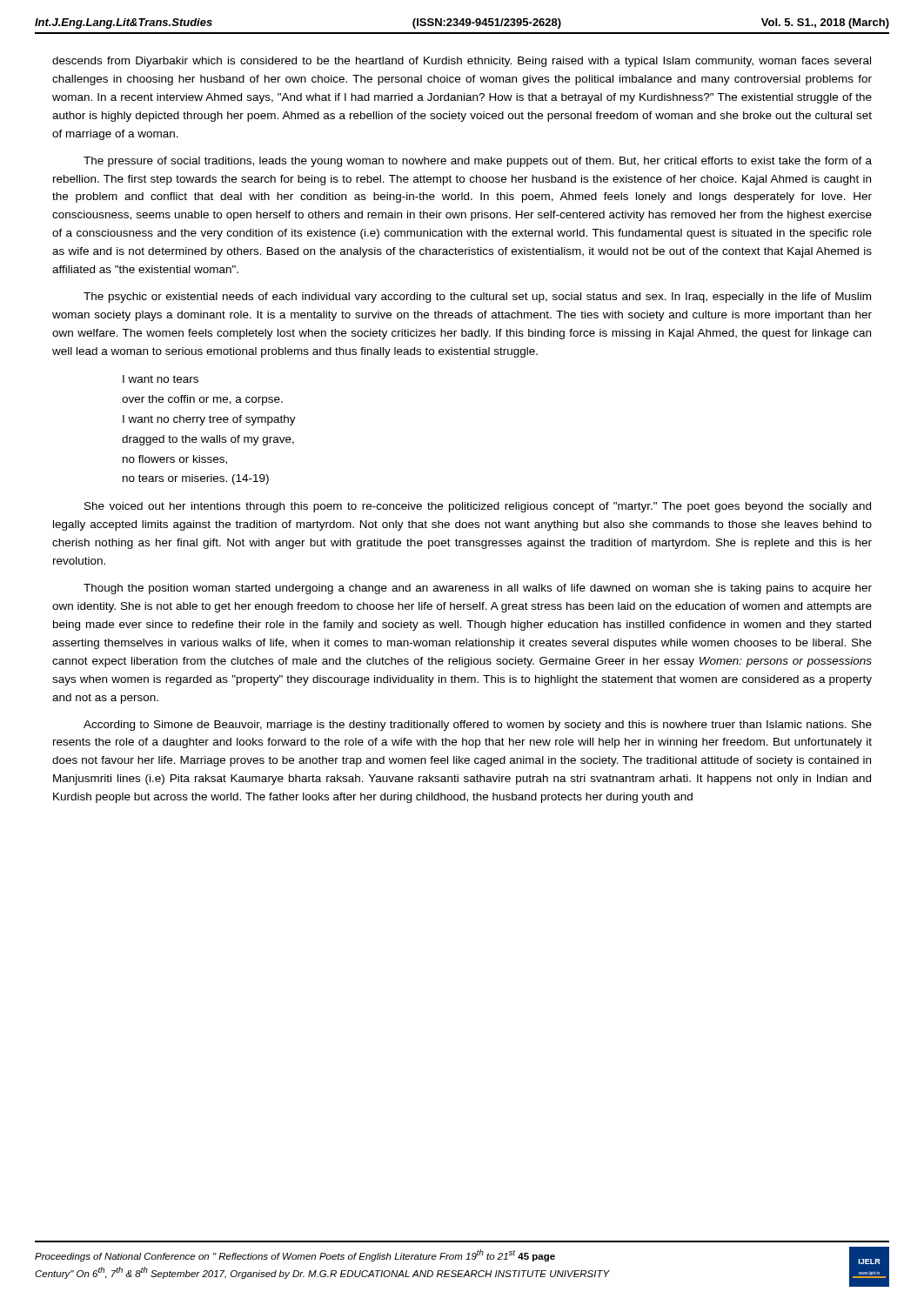Point to "over the coffin or me, a corpse."

tap(203, 399)
